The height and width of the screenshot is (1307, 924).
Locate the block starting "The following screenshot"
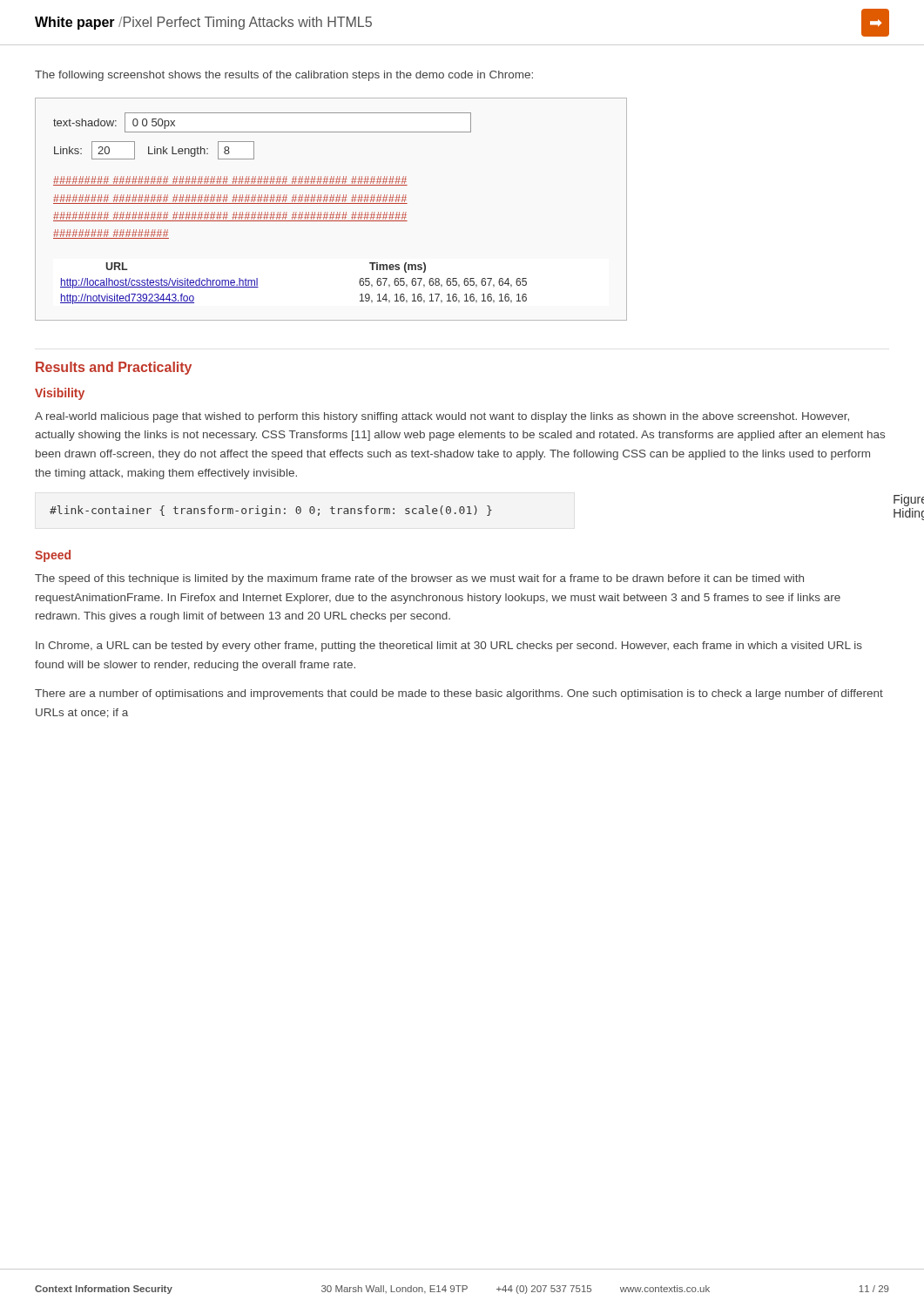284,74
